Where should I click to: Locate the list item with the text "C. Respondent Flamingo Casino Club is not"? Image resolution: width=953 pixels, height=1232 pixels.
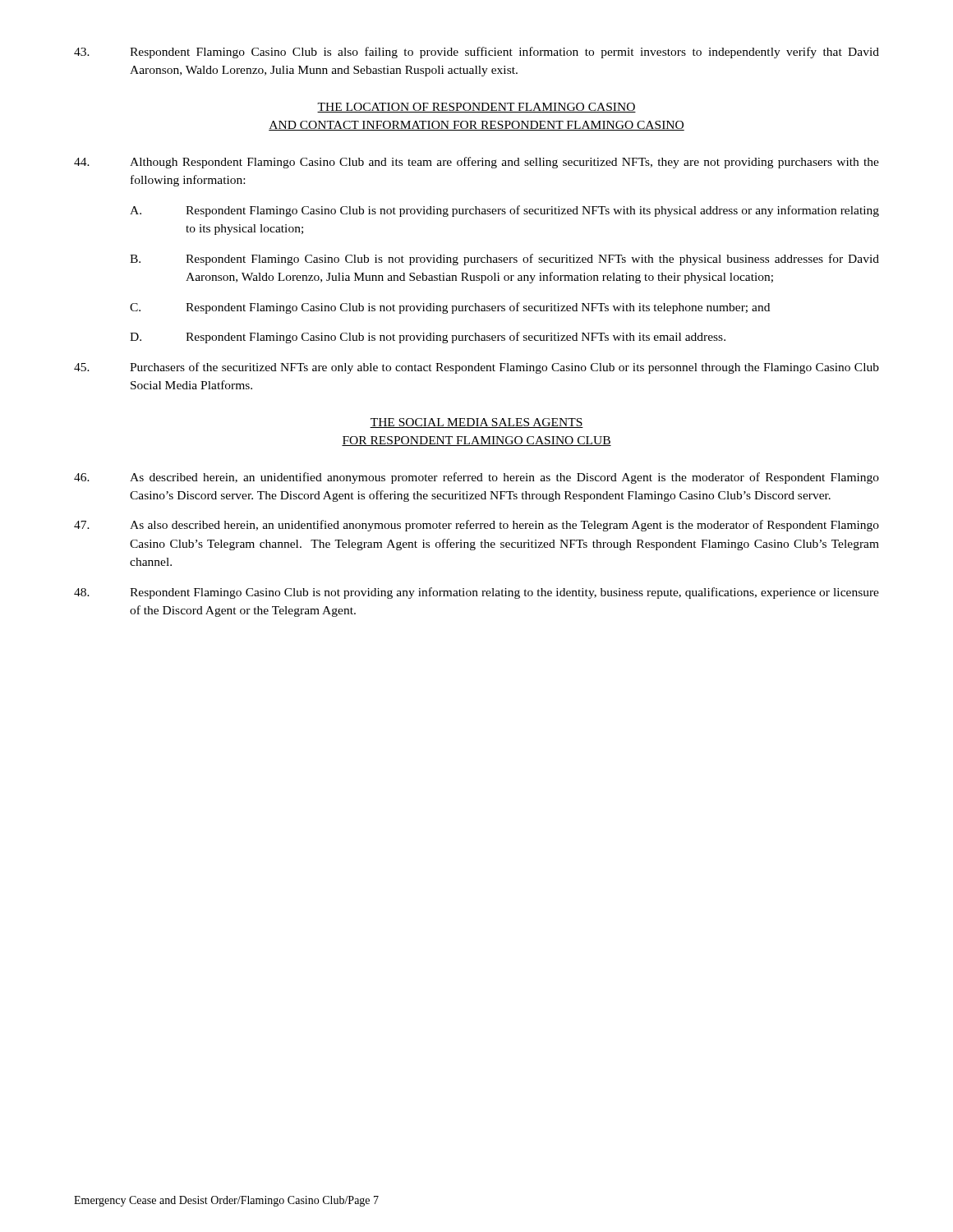tap(504, 307)
